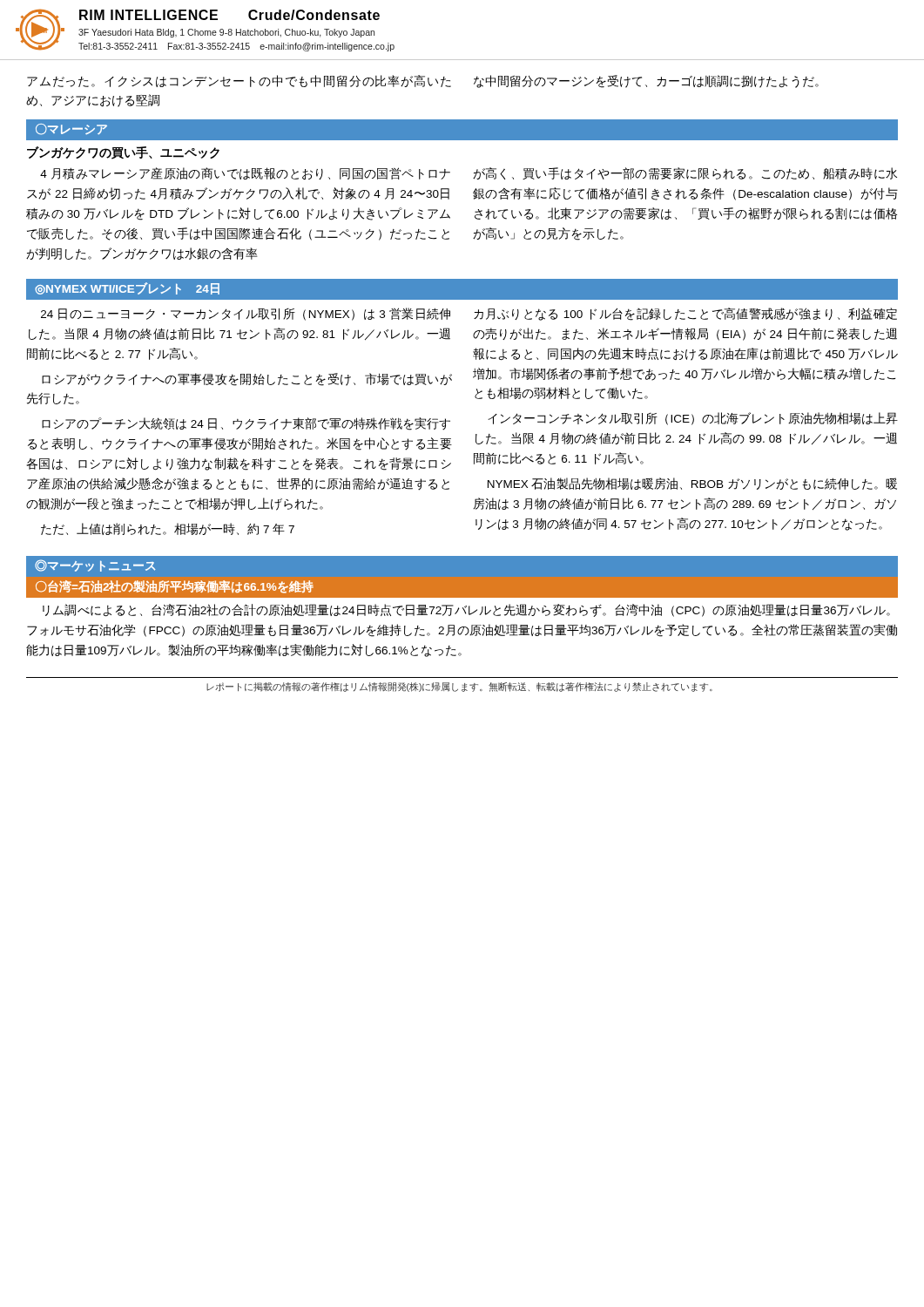The width and height of the screenshot is (924, 1307).
Task: Select the text starting "24 日のニューヨーク・マーカンタイル取引所（NYMEX）は 3 営業日続伸した。当限 4"
Action: [249, 314]
